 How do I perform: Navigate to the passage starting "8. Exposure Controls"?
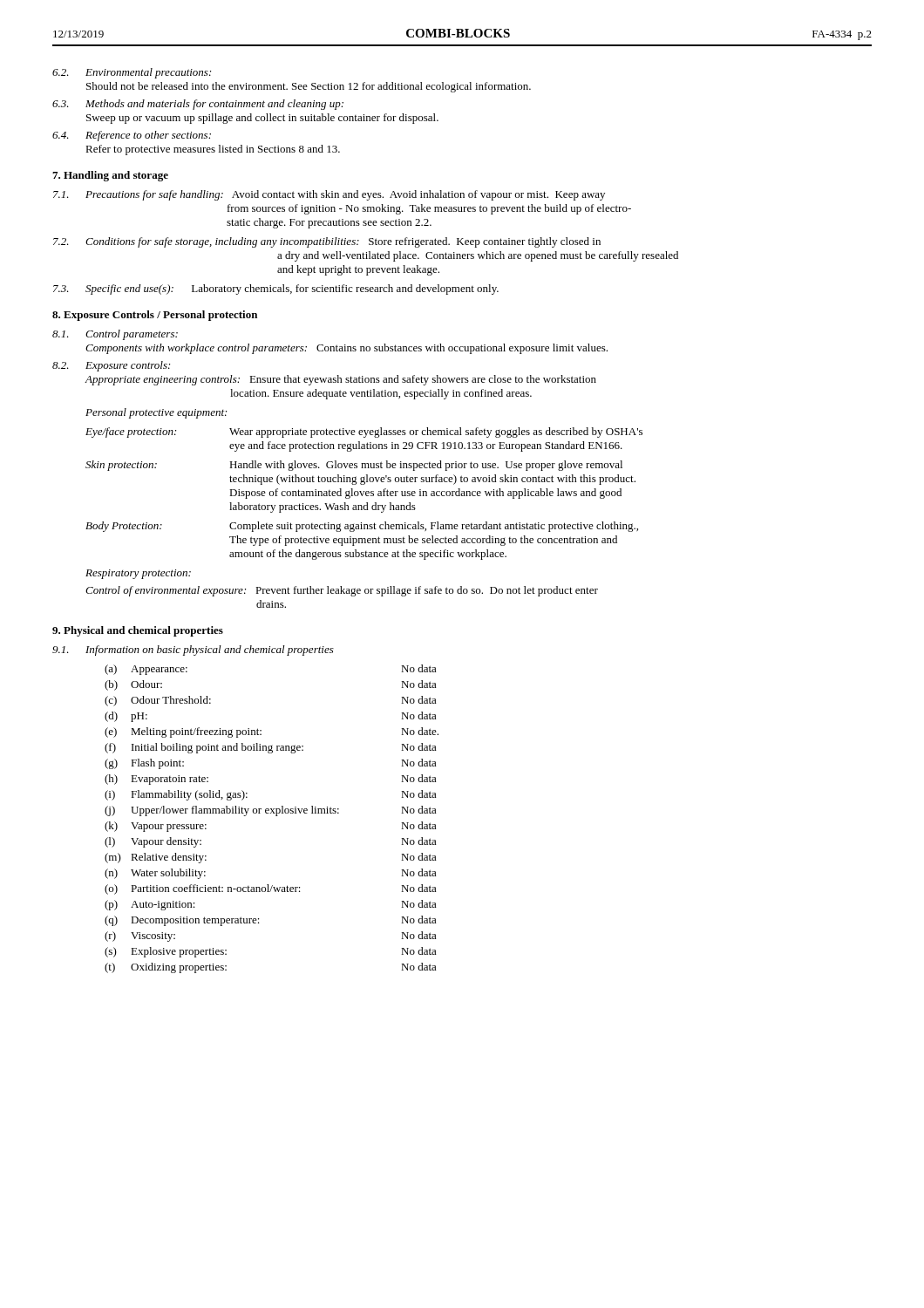pos(155,314)
